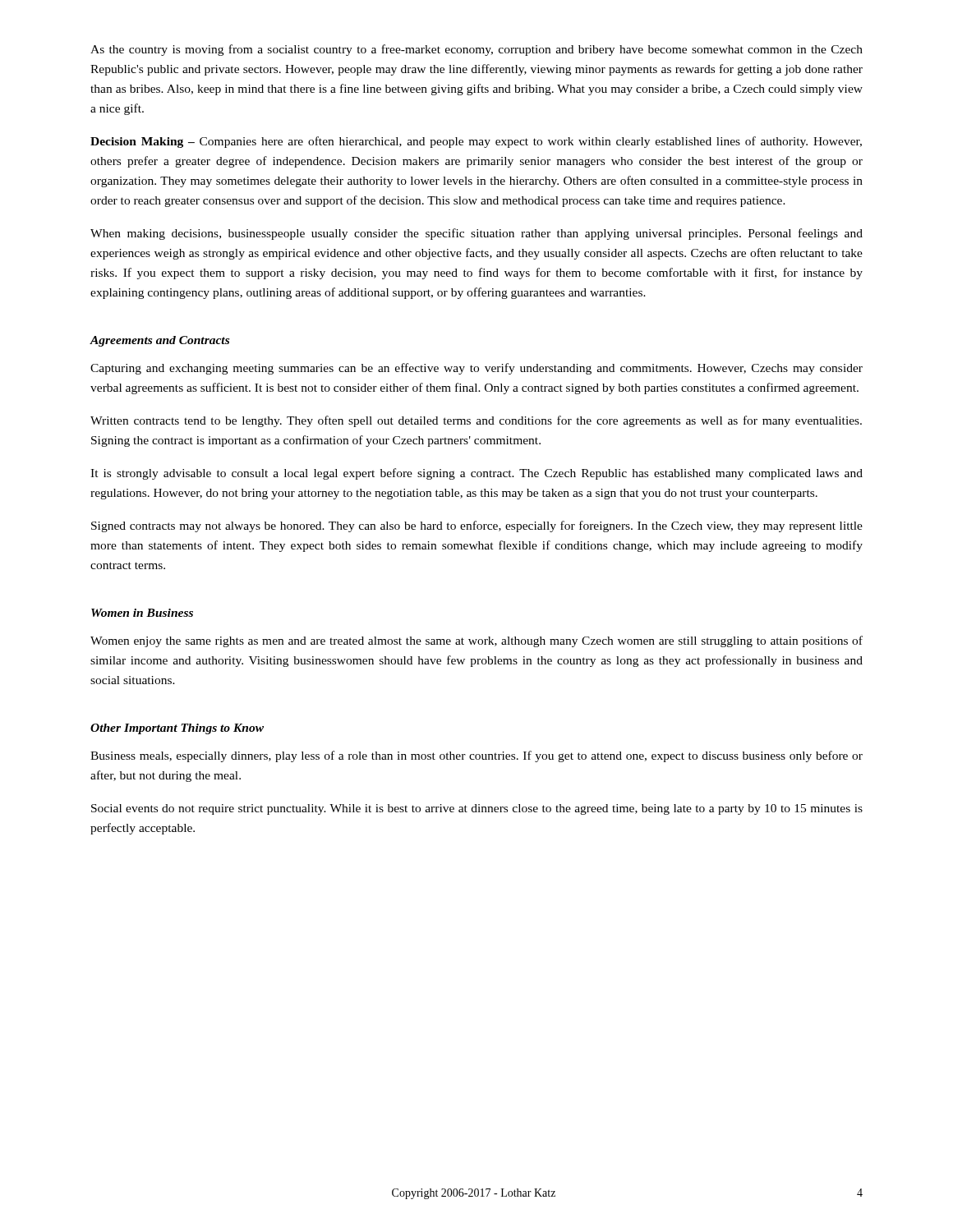Click on the text block containing "Signed contracts may not always be honored."

pos(476,546)
